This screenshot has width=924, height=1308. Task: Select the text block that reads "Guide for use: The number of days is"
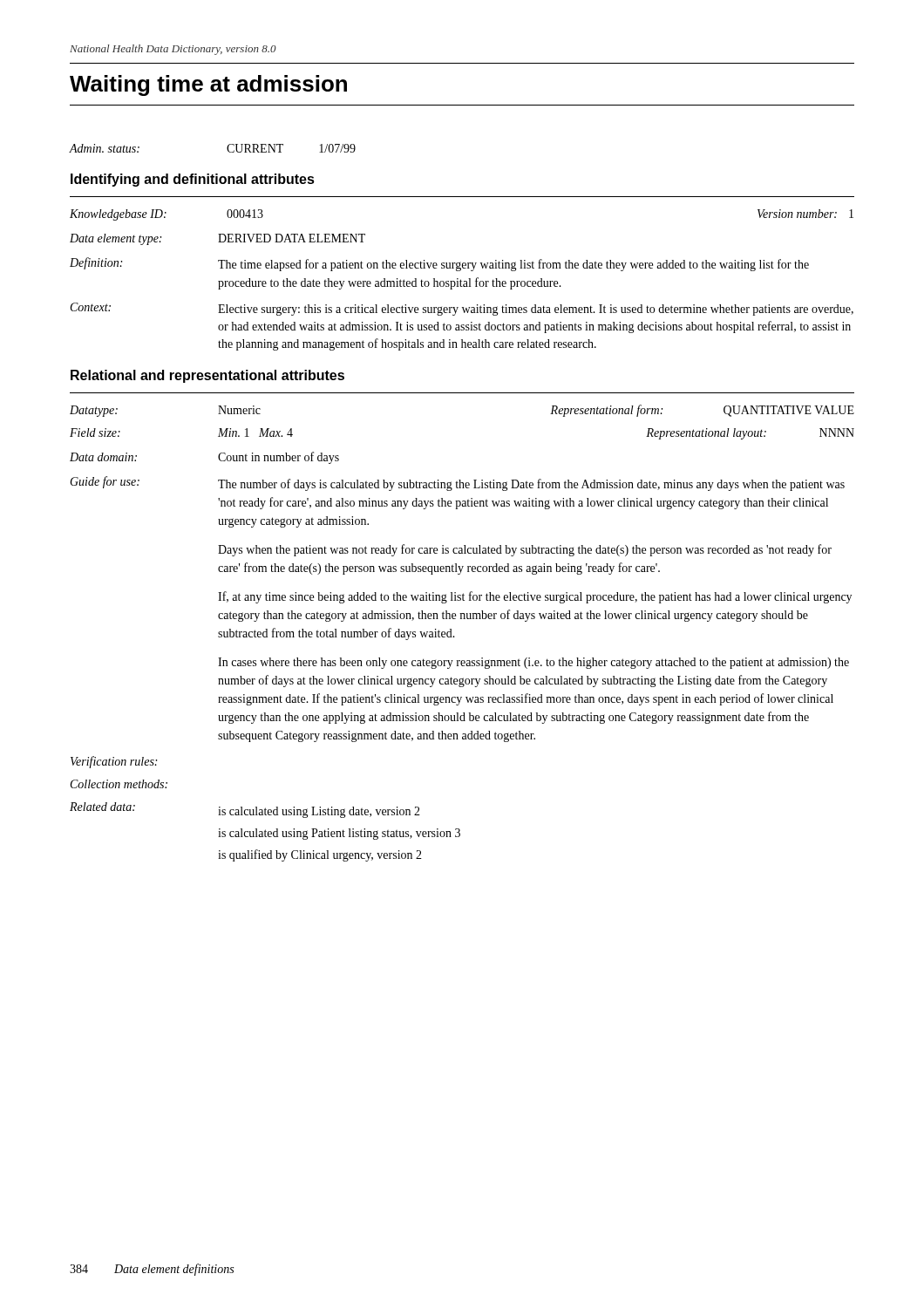click(462, 503)
